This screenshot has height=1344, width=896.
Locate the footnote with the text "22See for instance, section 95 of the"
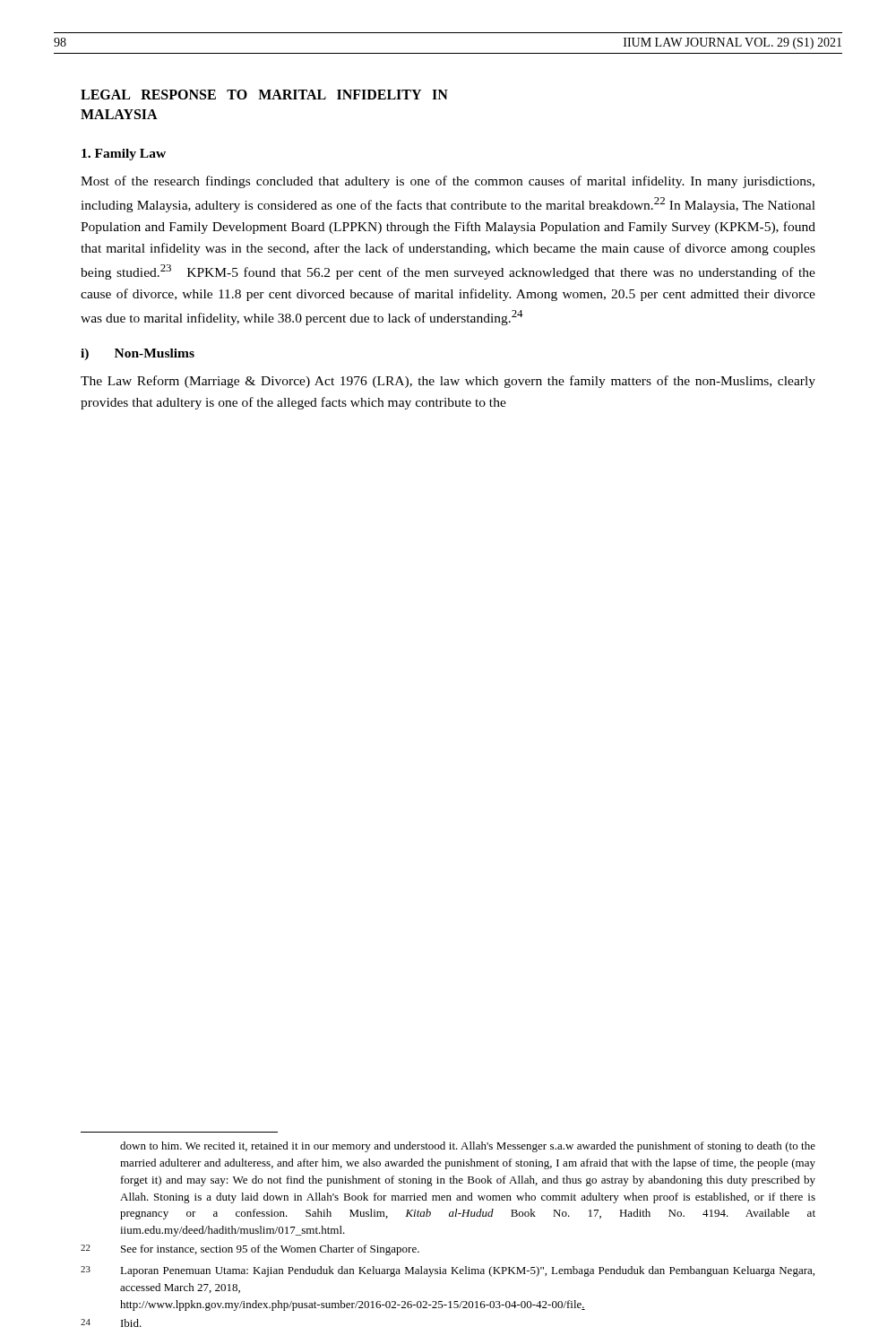click(250, 1251)
